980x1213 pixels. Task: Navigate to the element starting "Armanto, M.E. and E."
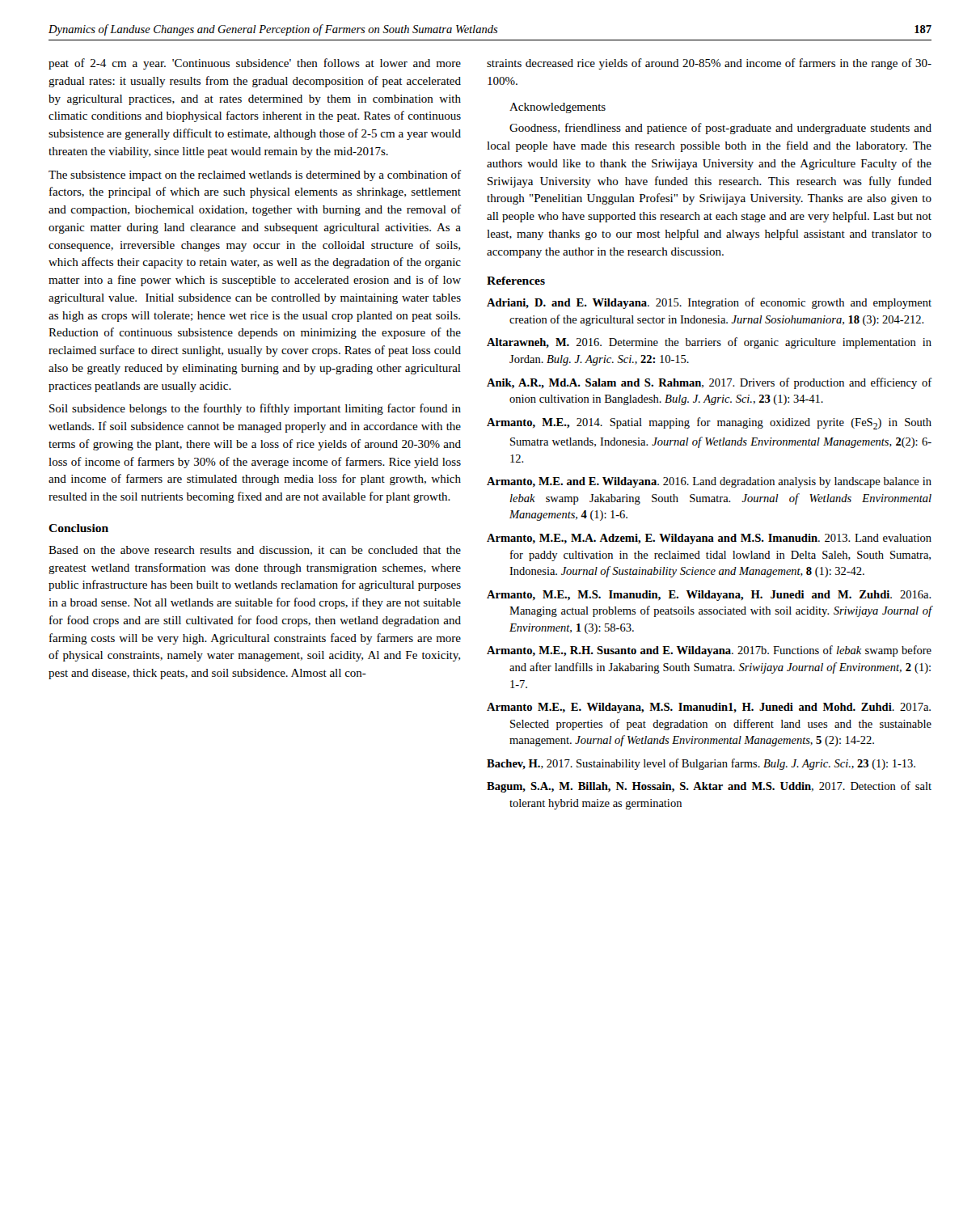coord(709,498)
